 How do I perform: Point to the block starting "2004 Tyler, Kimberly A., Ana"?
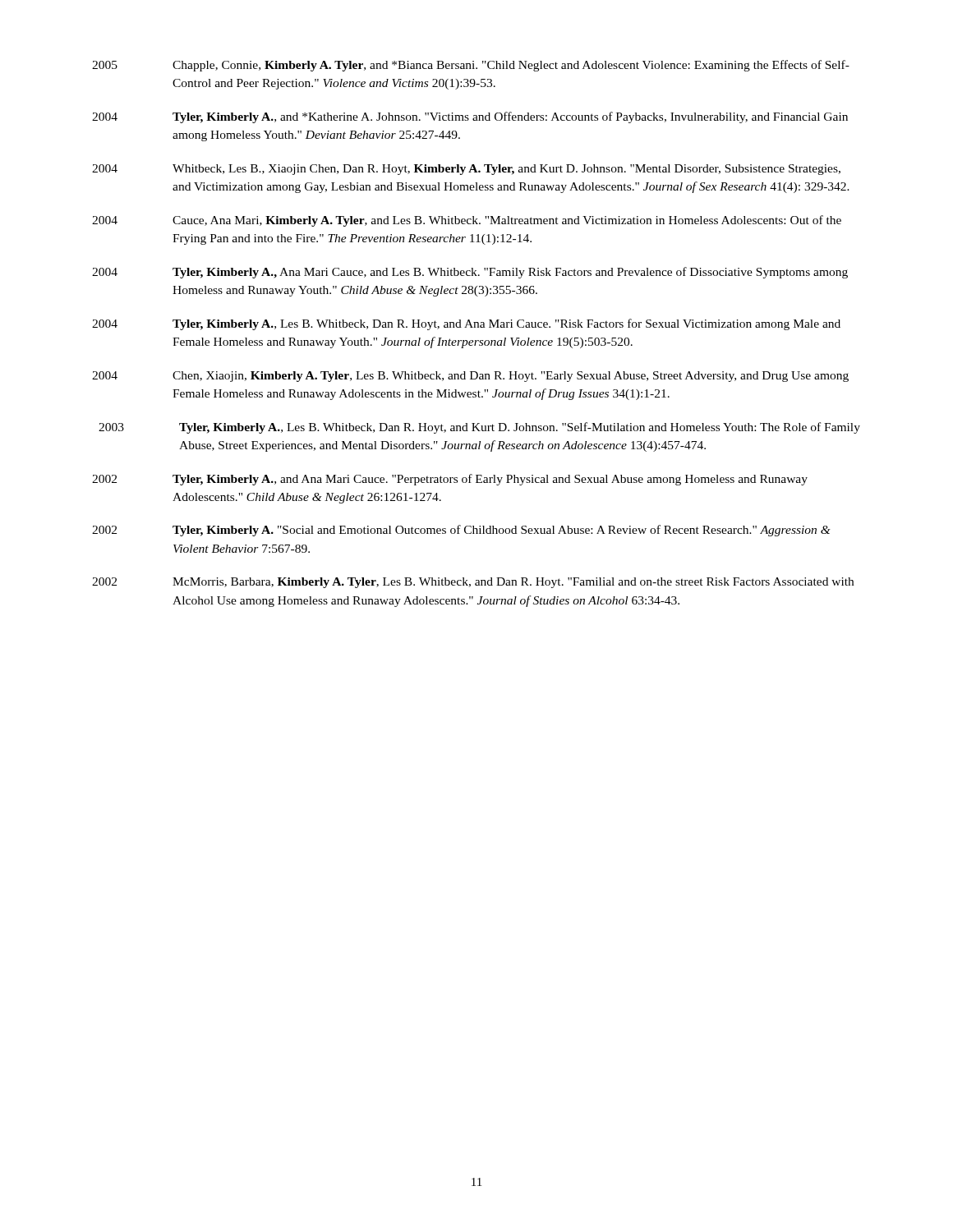pyautogui.click(x=476, y=281)
